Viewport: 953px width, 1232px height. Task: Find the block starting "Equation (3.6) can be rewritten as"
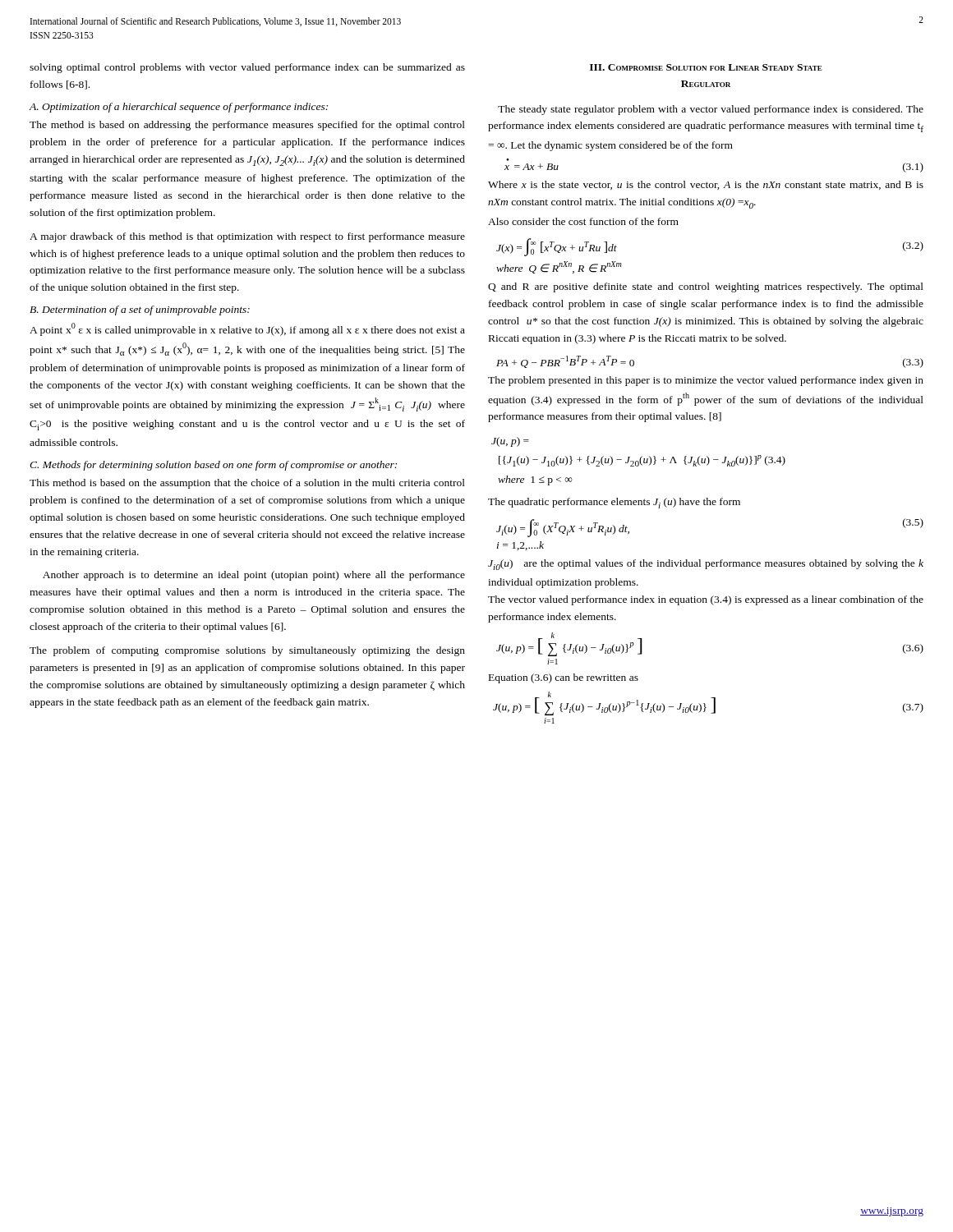click(x=563, y=677)
